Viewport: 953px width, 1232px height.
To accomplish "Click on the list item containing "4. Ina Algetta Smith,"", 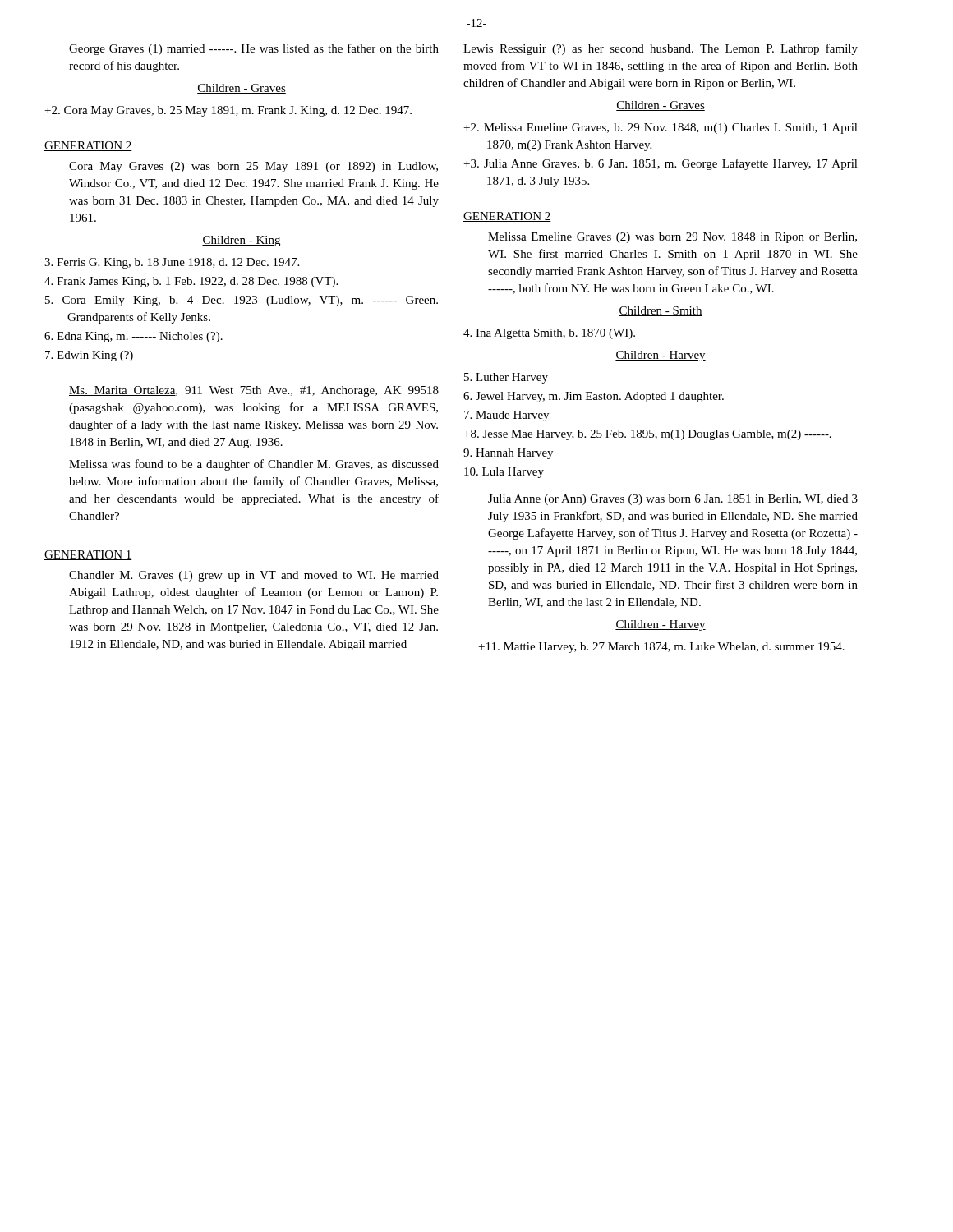I will click(550, 333).
